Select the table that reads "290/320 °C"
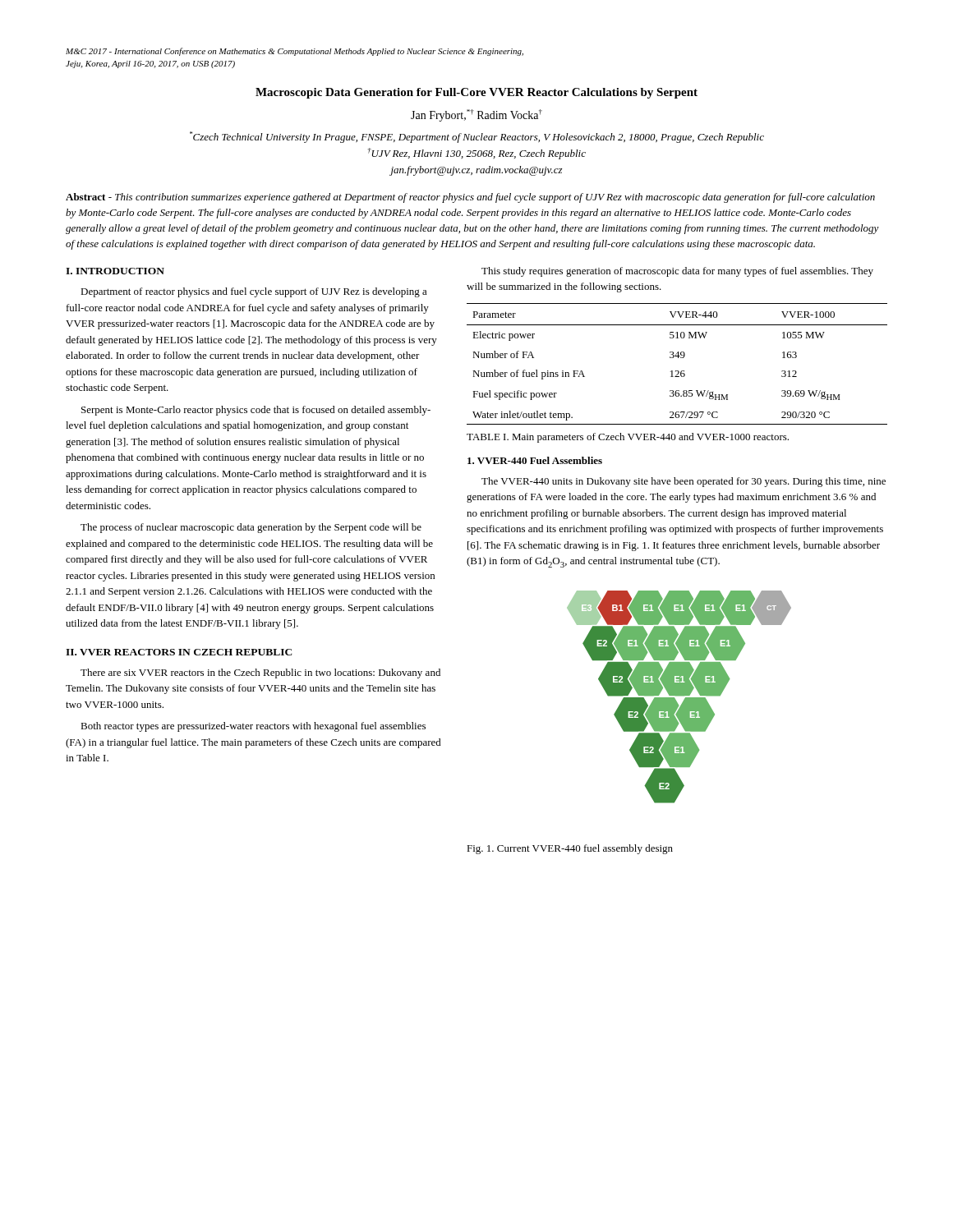Screen dimensions: 1232x953 click(677, 364)
